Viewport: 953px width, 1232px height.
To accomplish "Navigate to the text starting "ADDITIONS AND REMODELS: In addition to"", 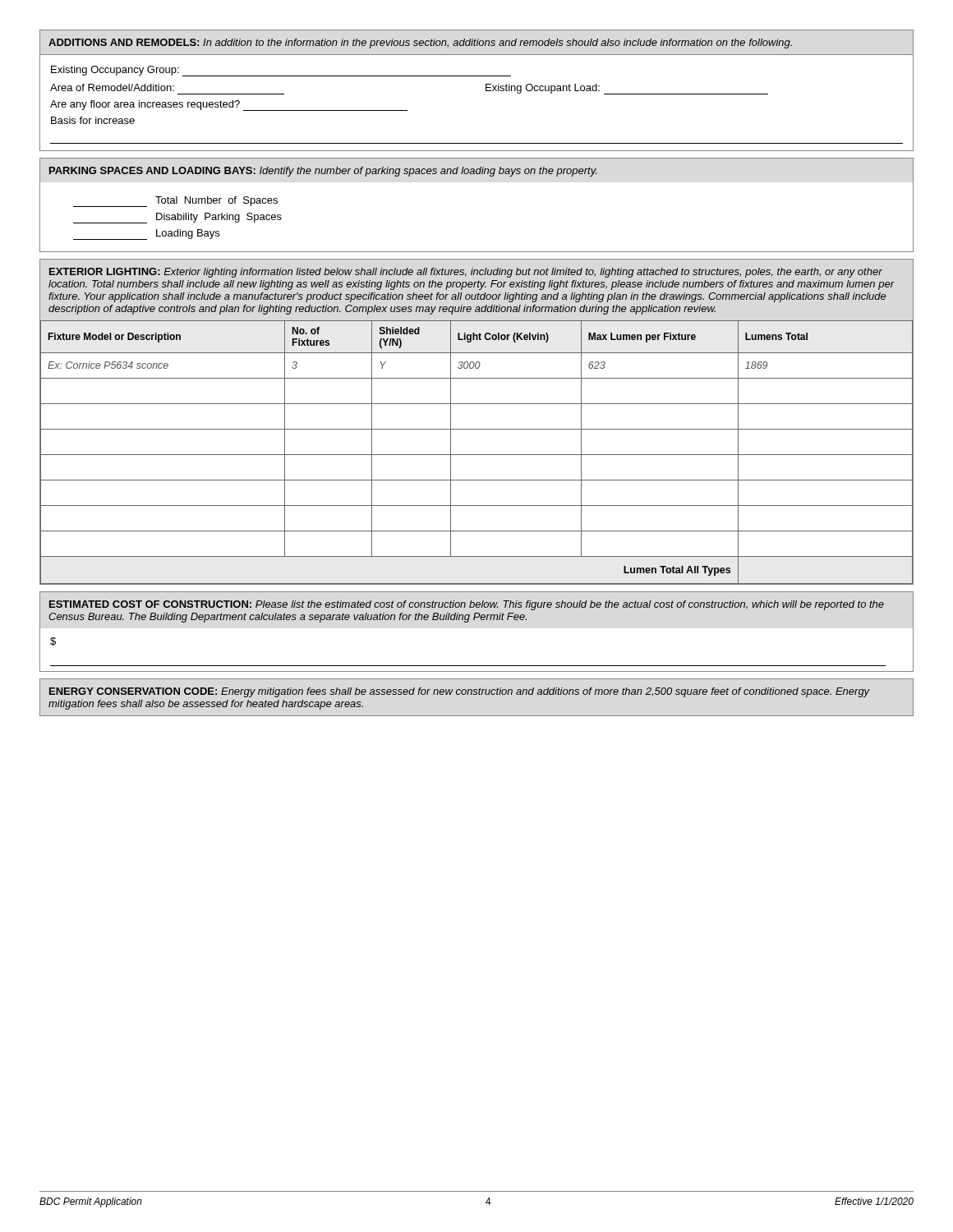I will [x=421, y=42].
